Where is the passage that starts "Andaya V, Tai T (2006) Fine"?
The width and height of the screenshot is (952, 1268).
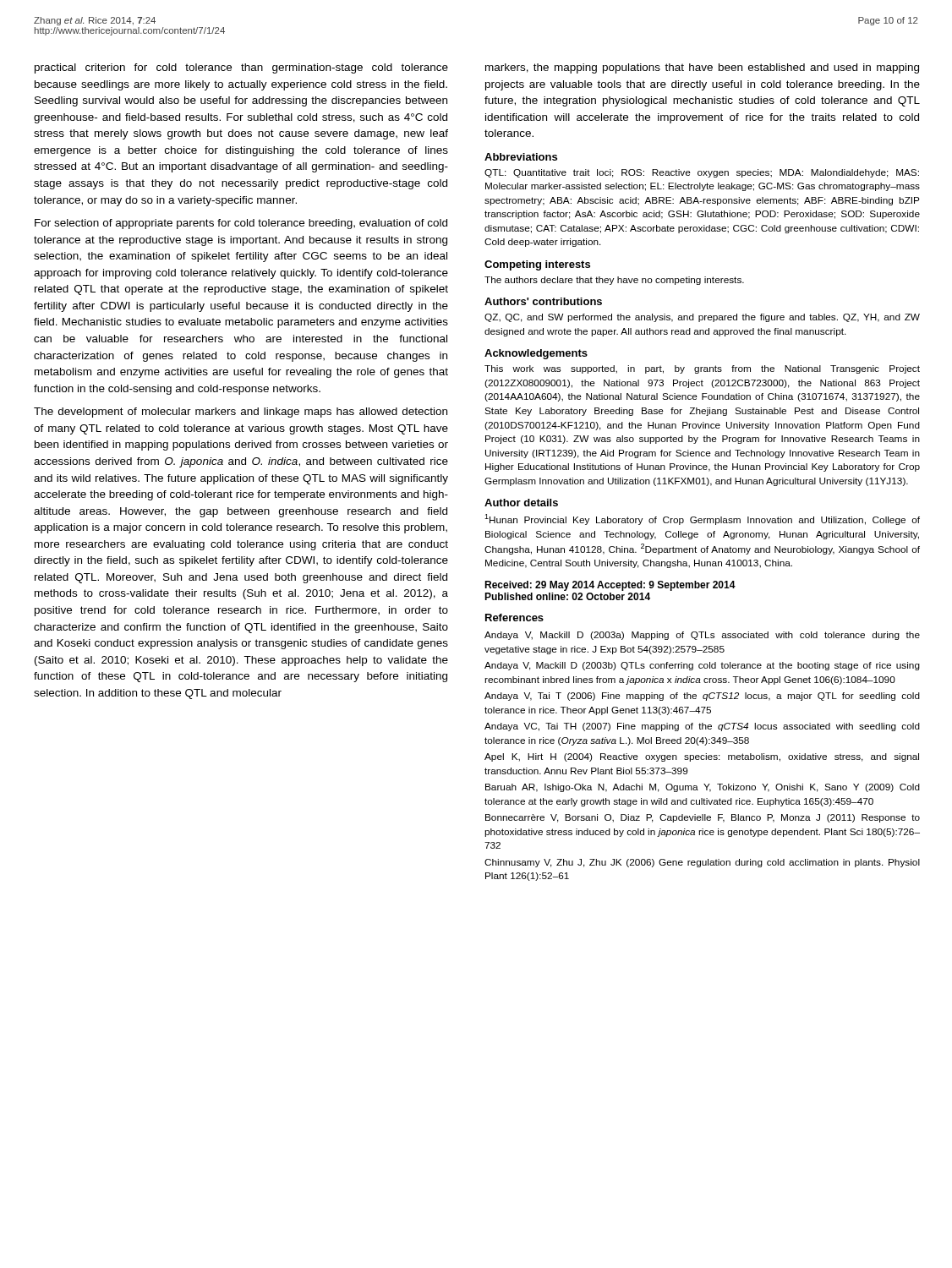pyautogui.click(x=702, y=703)
